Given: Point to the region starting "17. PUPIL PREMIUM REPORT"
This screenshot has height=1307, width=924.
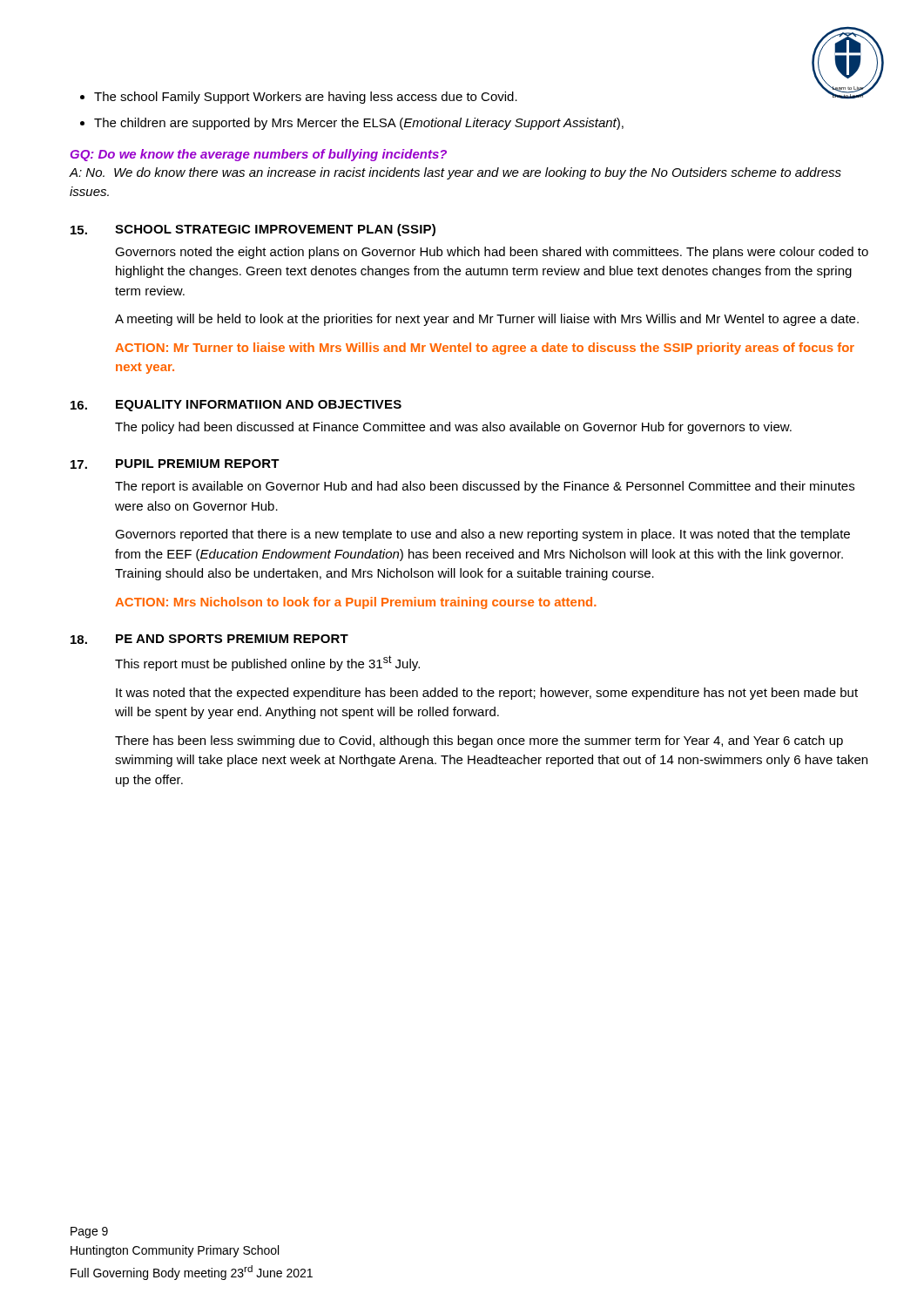Looking at the screenshot, I should [x=174, y=464].
